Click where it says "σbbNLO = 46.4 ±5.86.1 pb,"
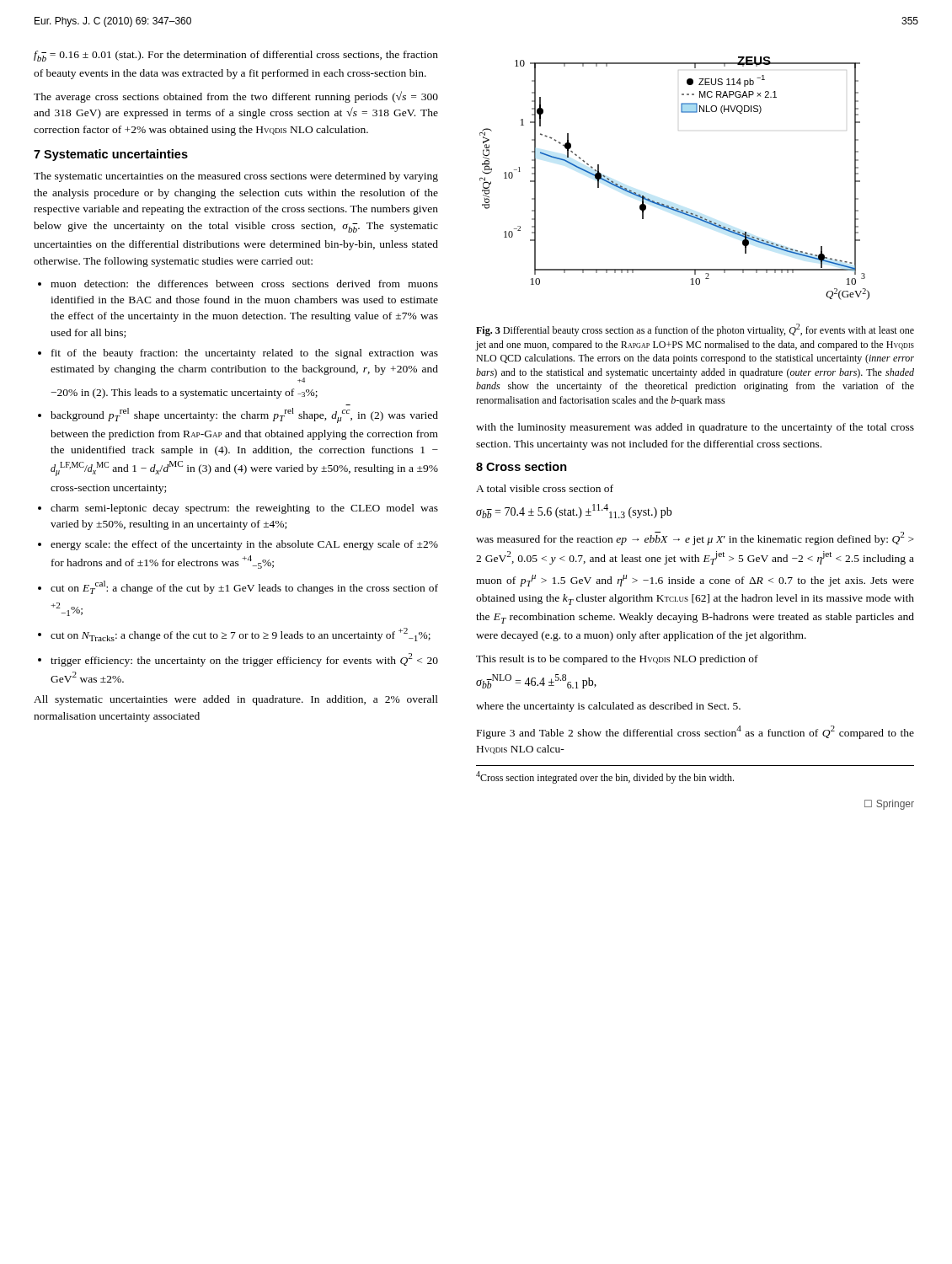This screenshot has height=1264, width=952. (x=536, y=682)
